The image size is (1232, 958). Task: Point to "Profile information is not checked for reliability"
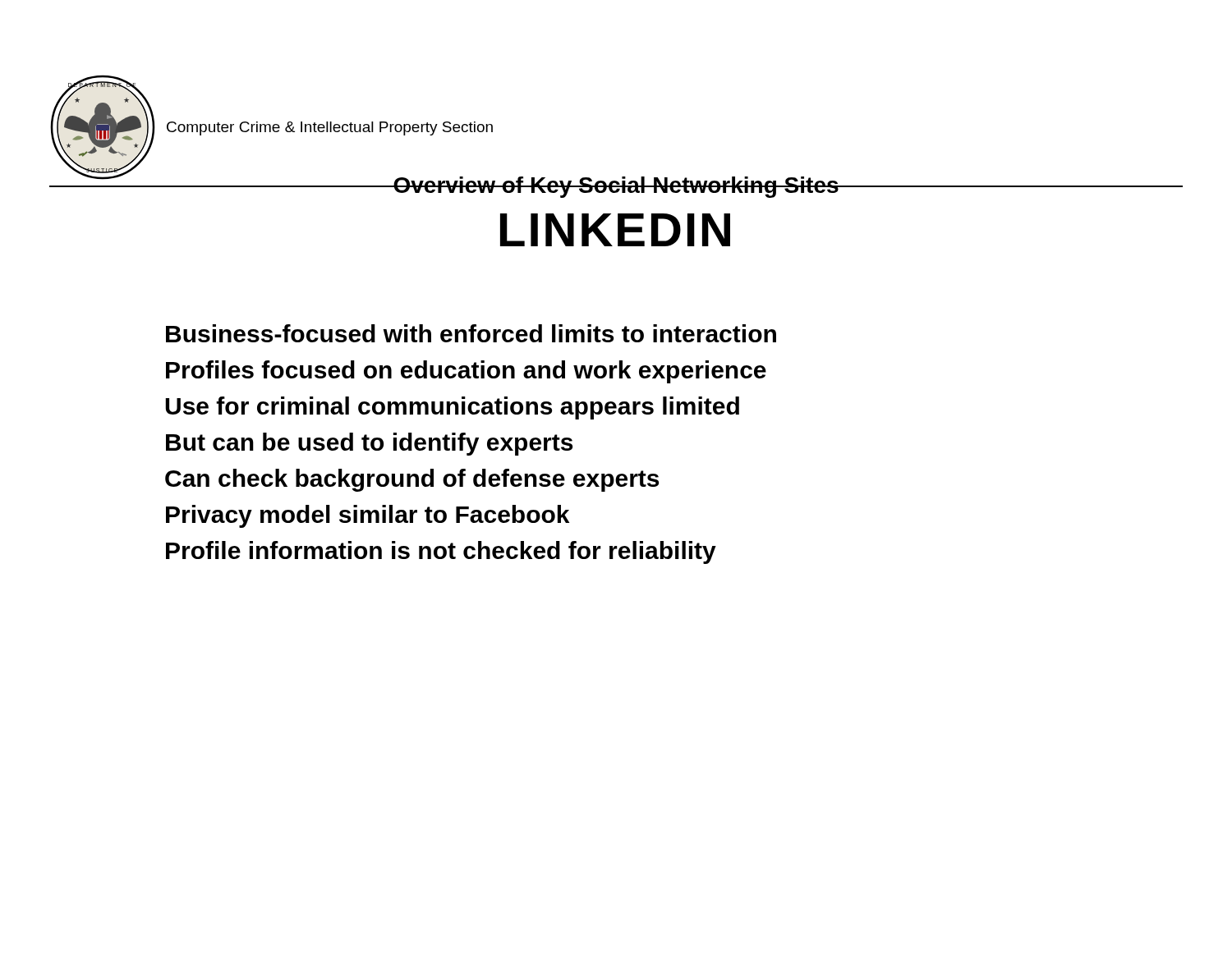(x=440, y=550)
